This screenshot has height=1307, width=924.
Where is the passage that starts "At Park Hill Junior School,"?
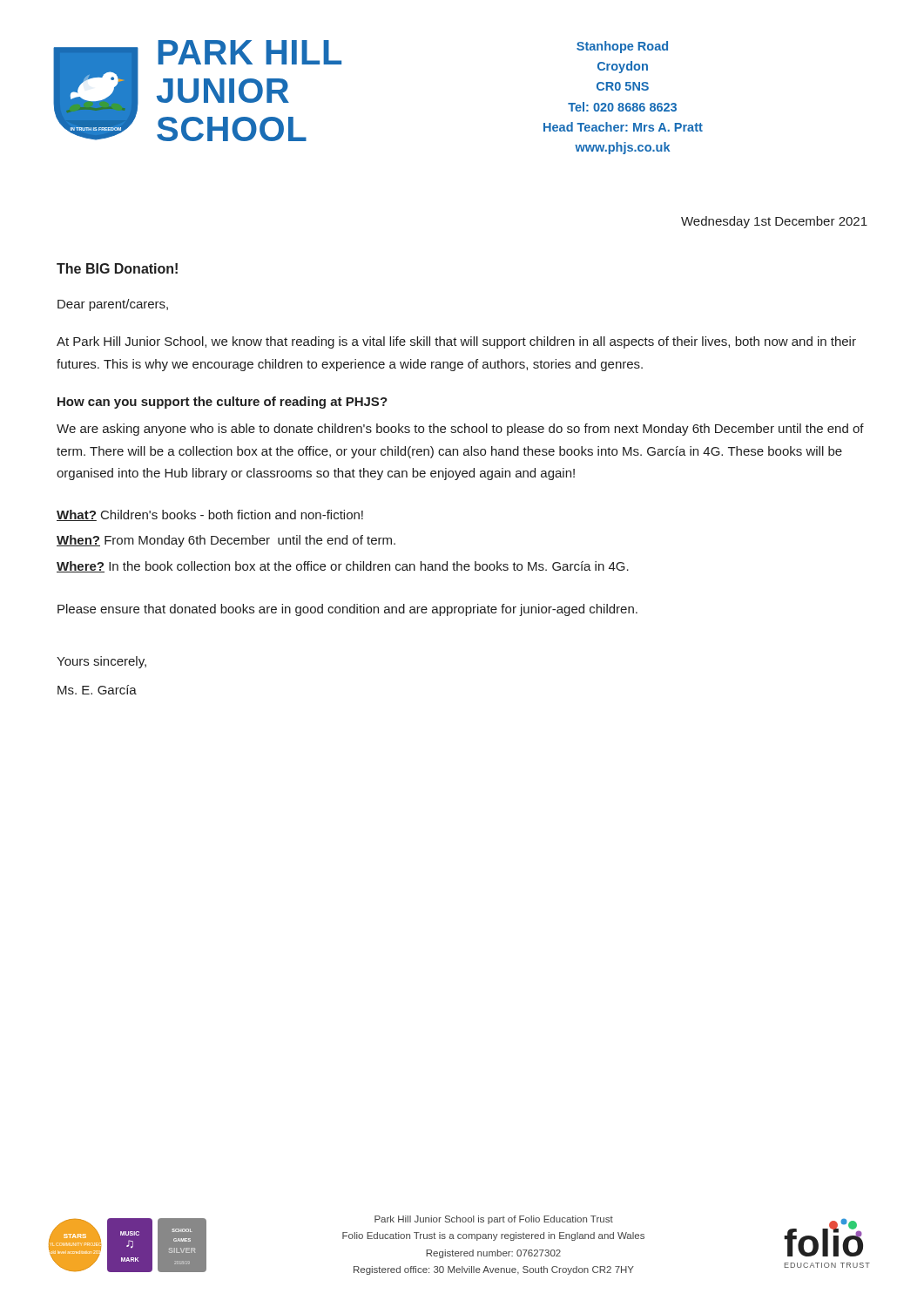pos(456,352)
